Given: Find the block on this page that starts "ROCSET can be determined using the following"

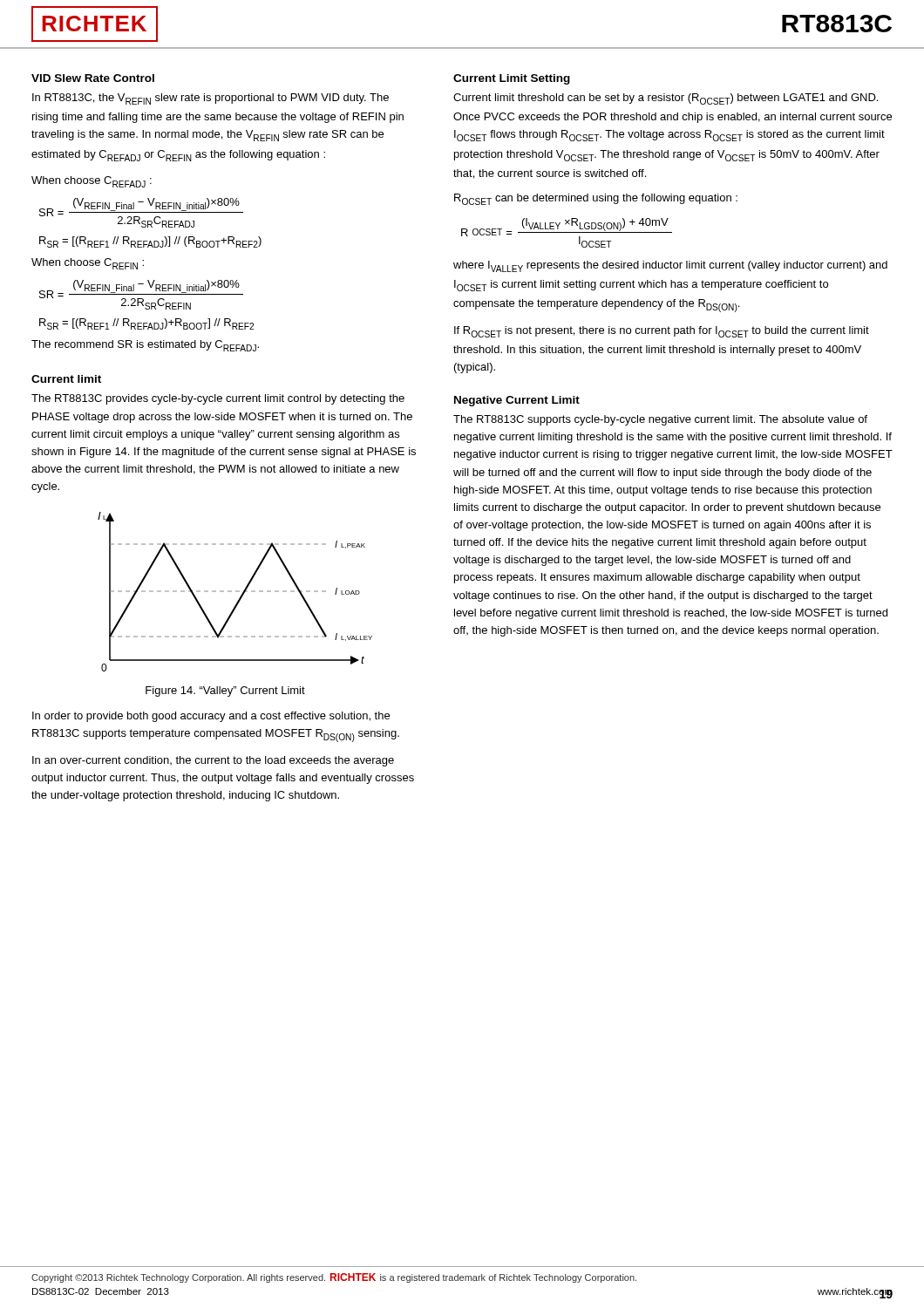Looking at the screenshot, I should 596,199.
